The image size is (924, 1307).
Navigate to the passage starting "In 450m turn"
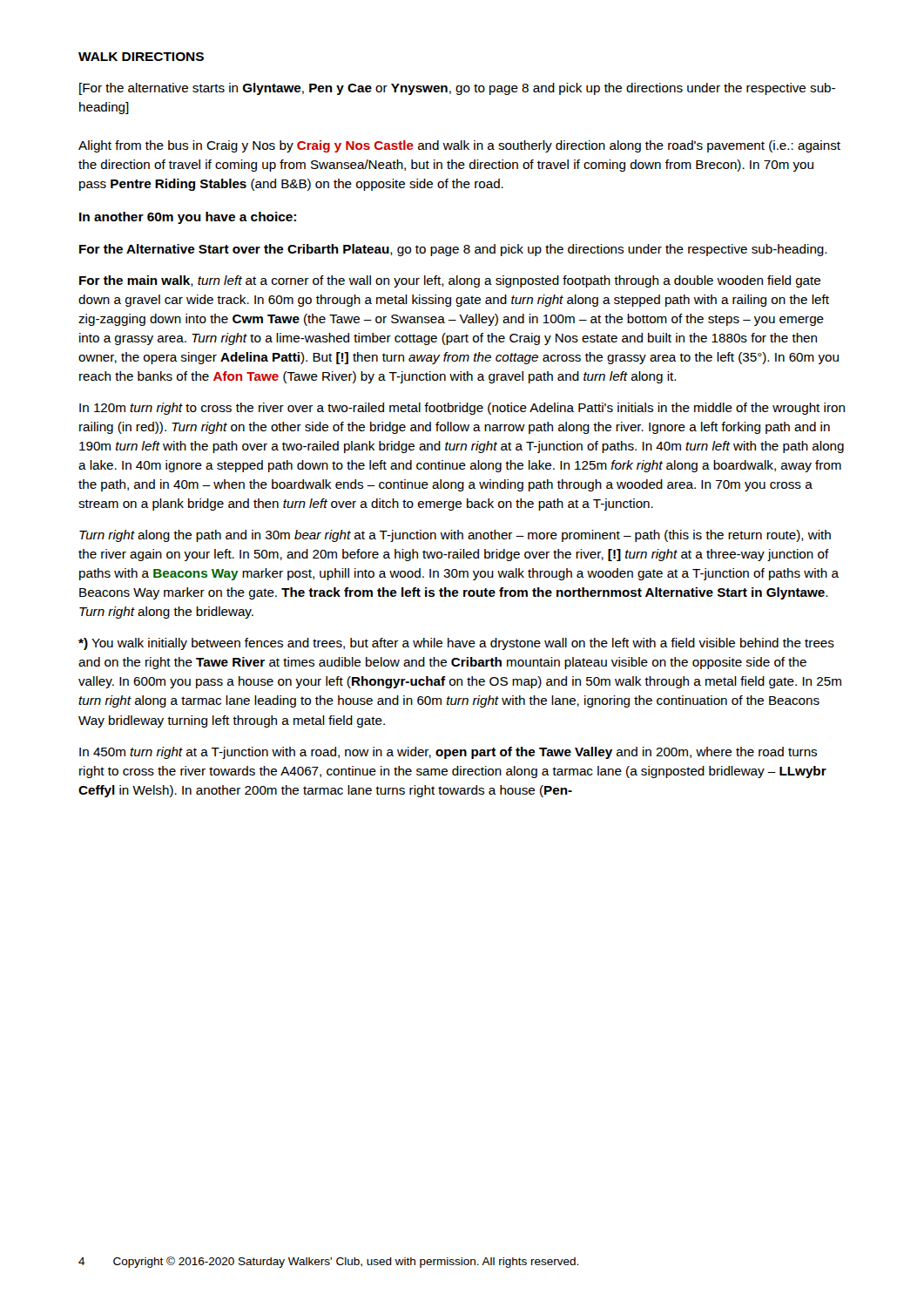coord(452,770)
